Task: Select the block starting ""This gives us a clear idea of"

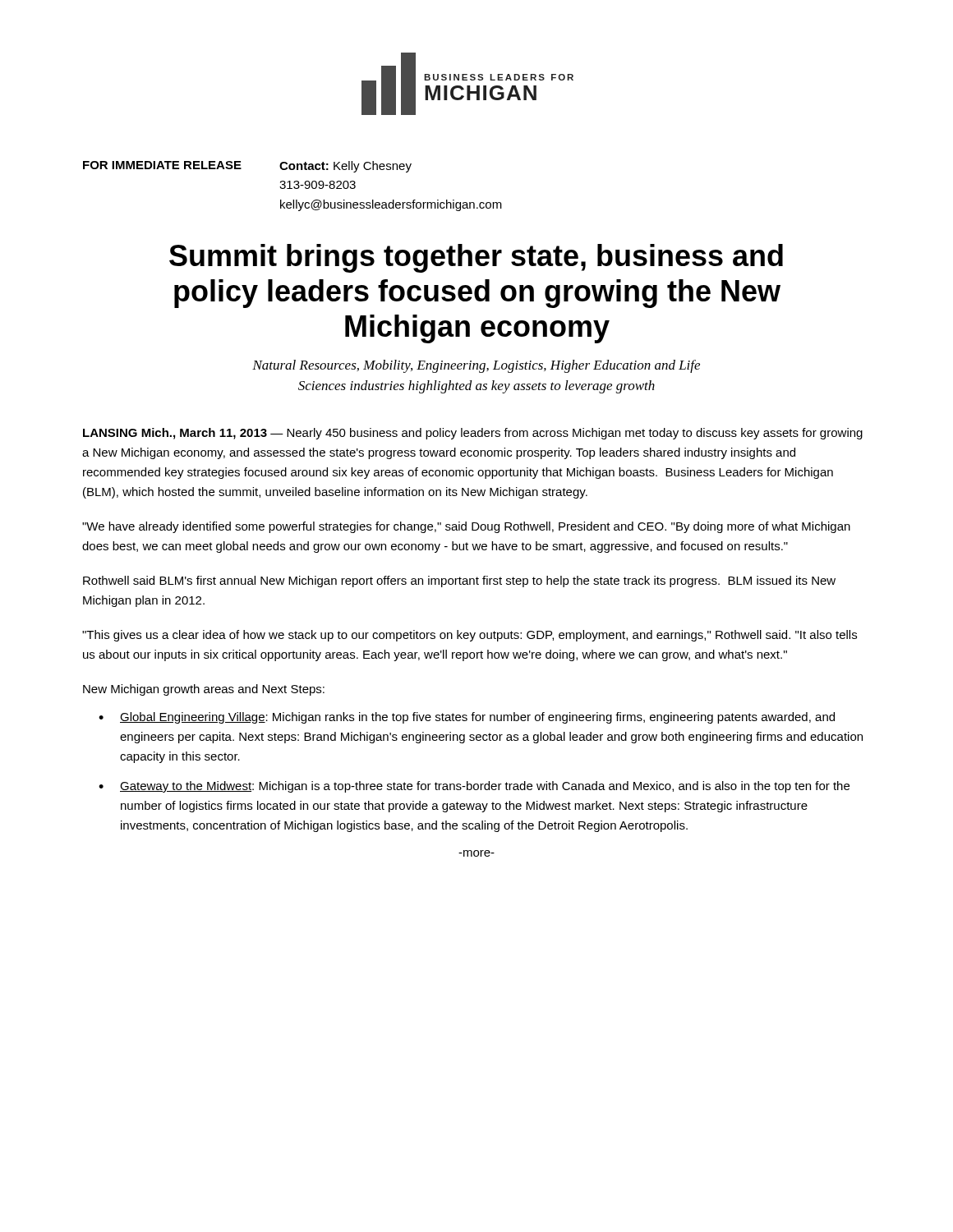Action: tap(470, 644)
